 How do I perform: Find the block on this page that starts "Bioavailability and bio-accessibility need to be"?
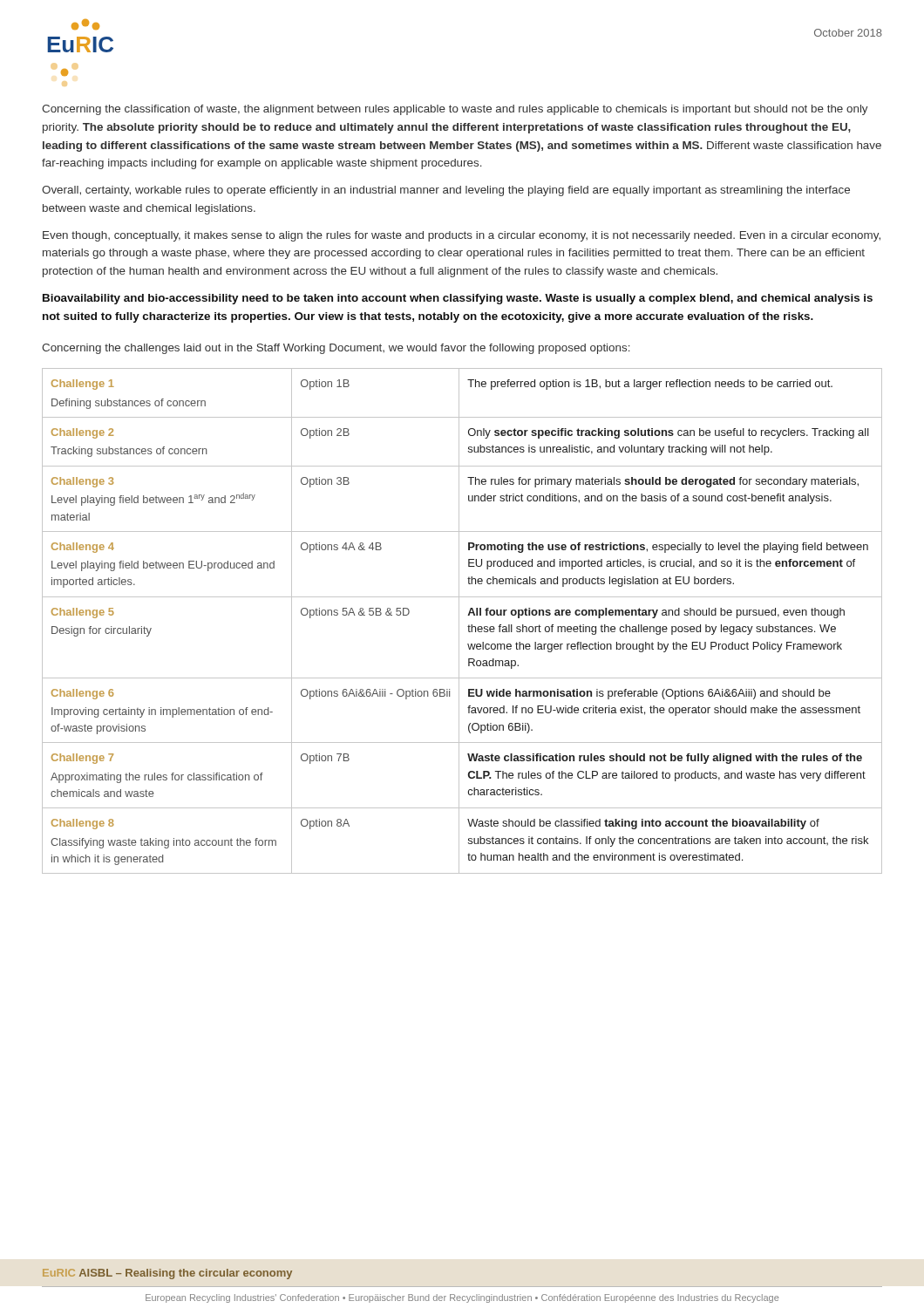tap(457, 307)
